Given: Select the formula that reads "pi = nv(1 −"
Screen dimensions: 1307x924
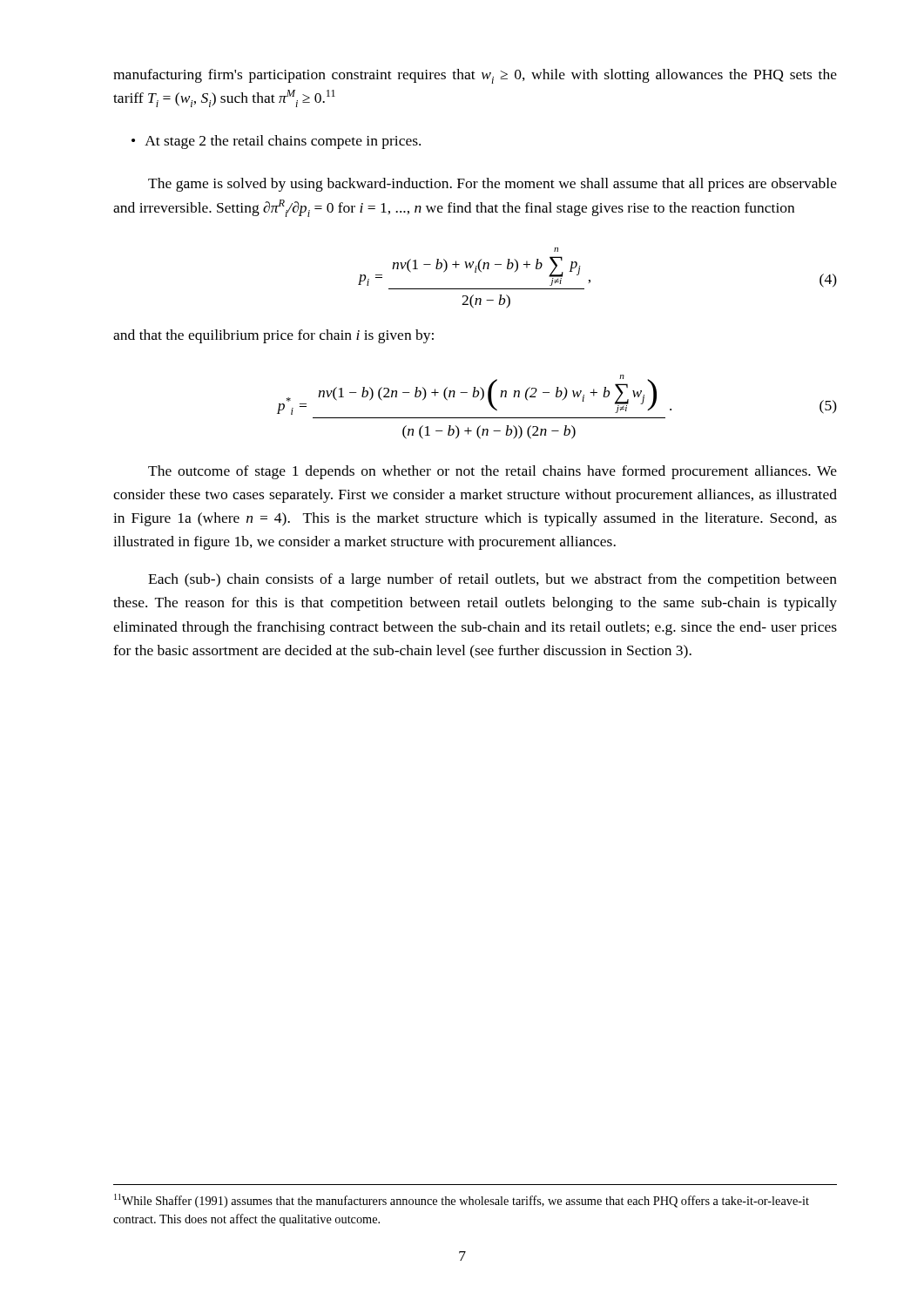Looking at the screenshot, I should (598, 279).
